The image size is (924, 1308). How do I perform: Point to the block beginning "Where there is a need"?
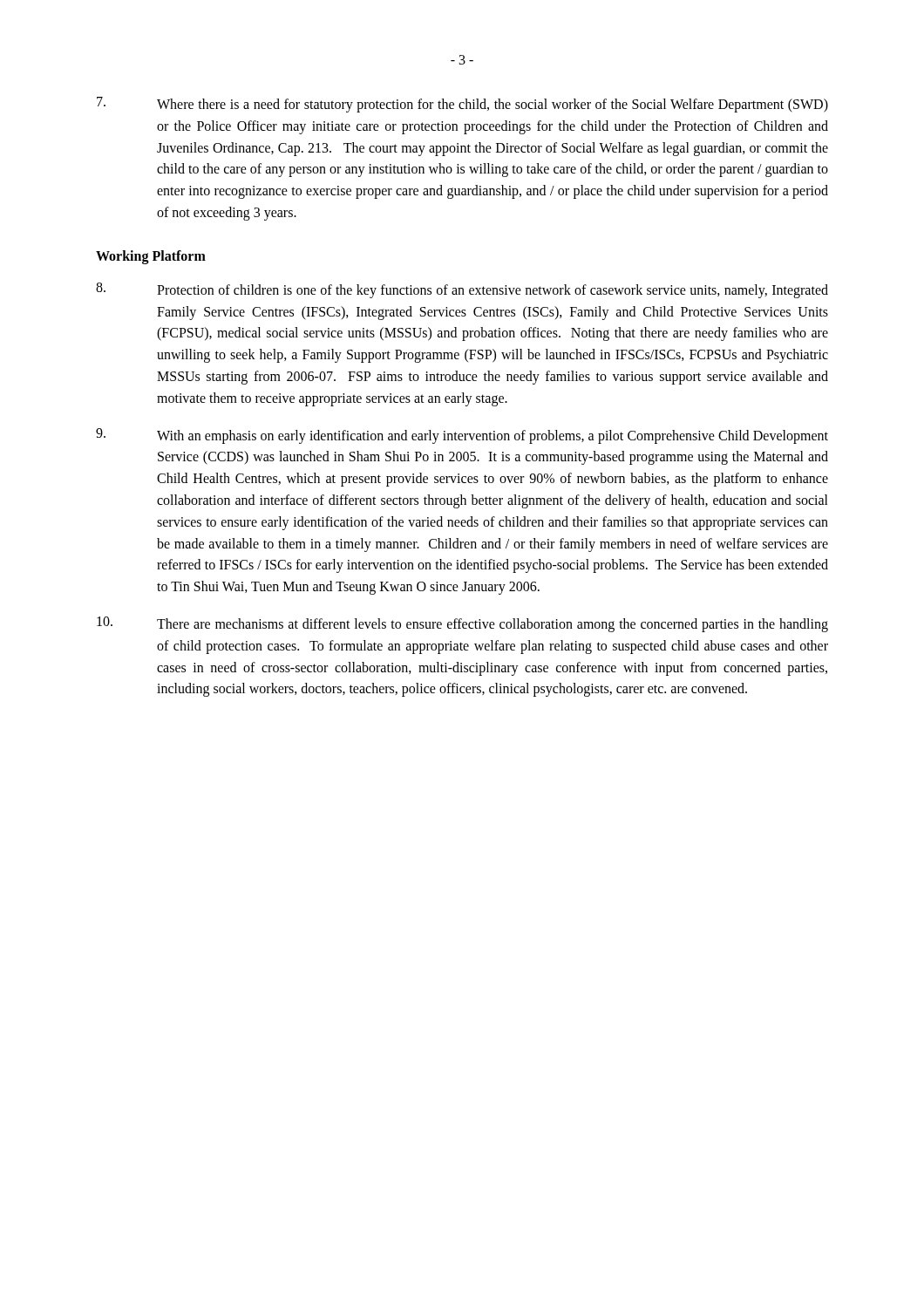point(462,159)
